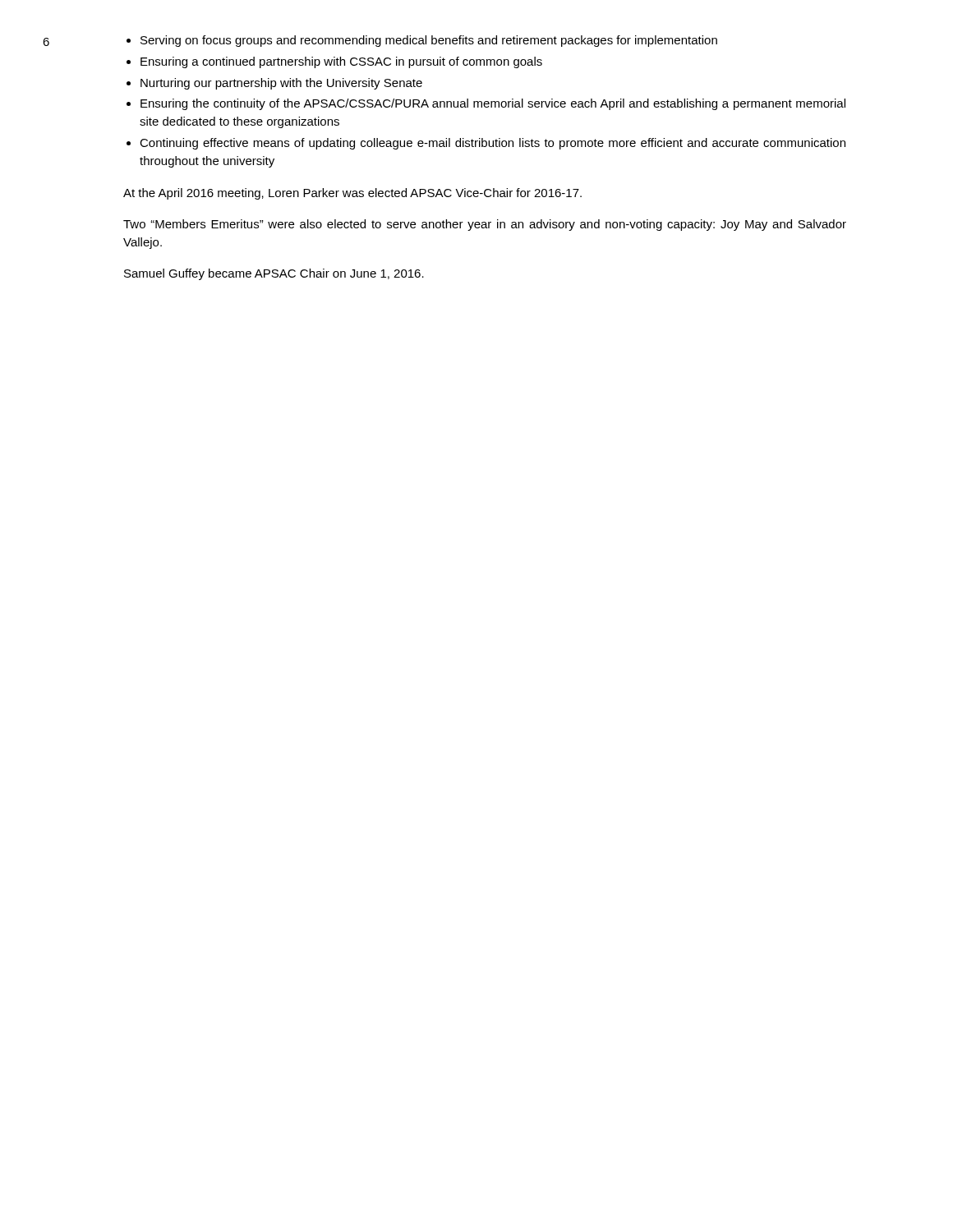Click the passage that begins "Ensuring a continued"

tap(493, 61)
